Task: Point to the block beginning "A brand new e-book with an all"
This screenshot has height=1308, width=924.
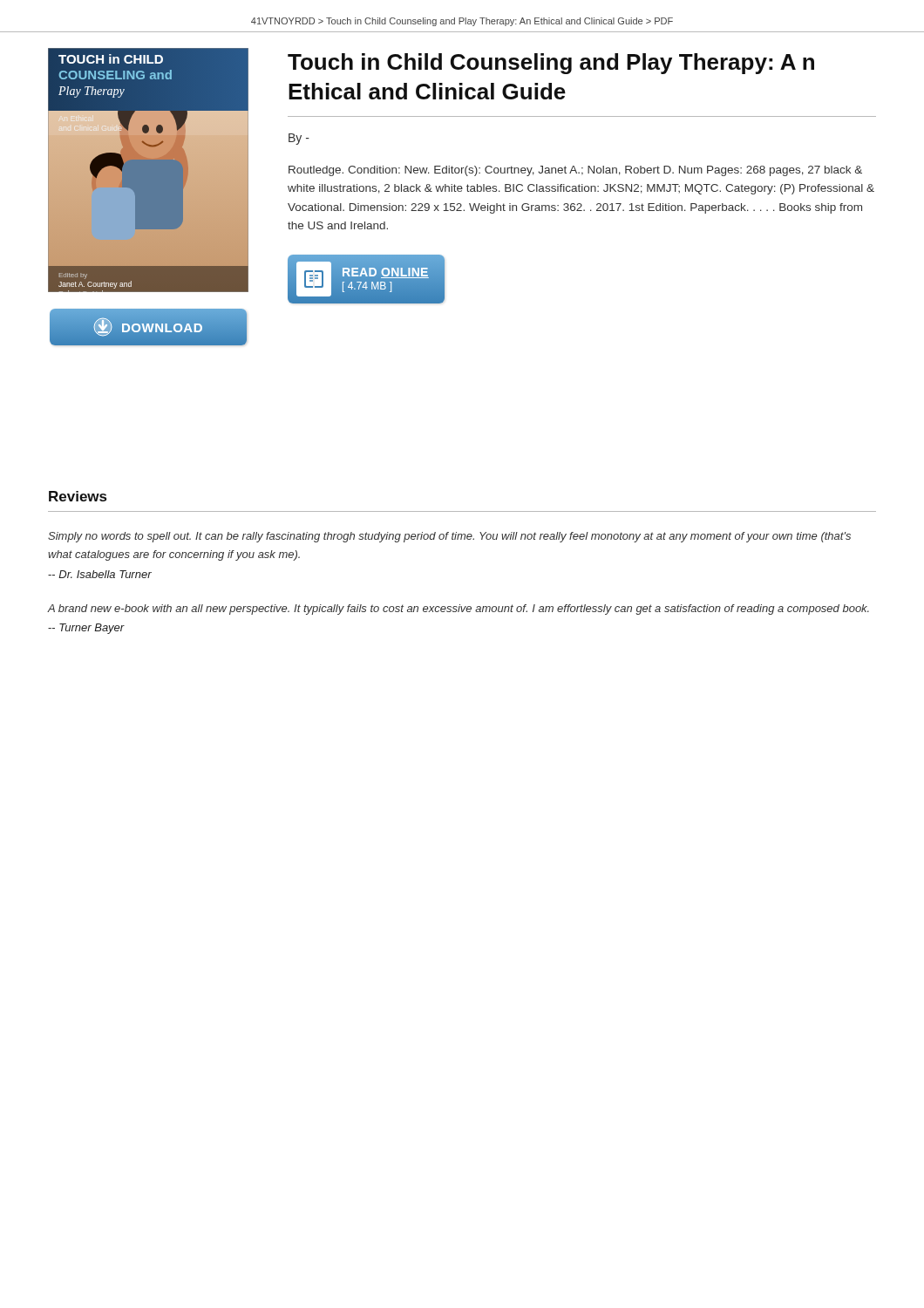Action: (459, 608)
